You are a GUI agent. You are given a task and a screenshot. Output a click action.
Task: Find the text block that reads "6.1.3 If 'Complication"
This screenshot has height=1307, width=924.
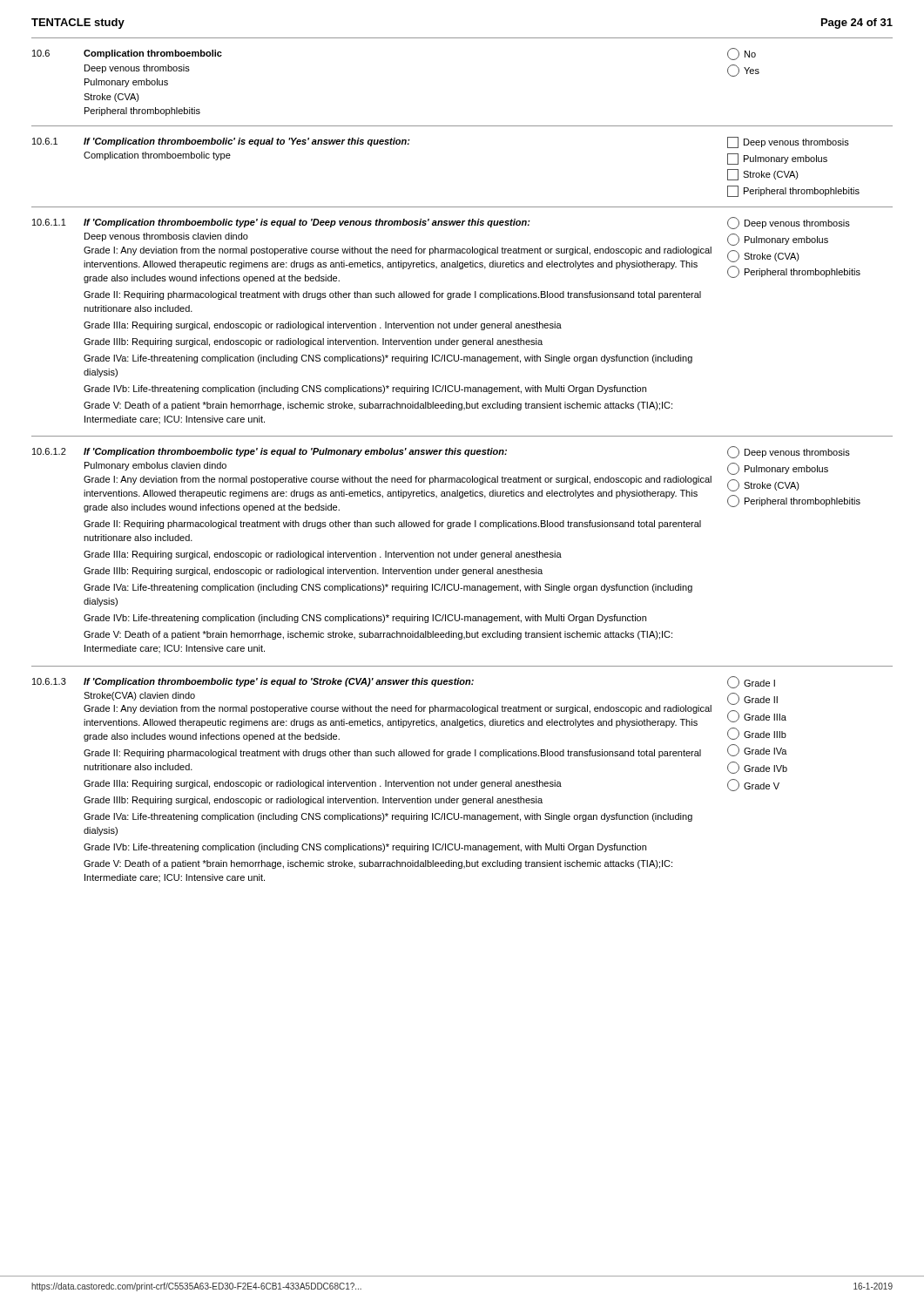(x=462, y=781)
